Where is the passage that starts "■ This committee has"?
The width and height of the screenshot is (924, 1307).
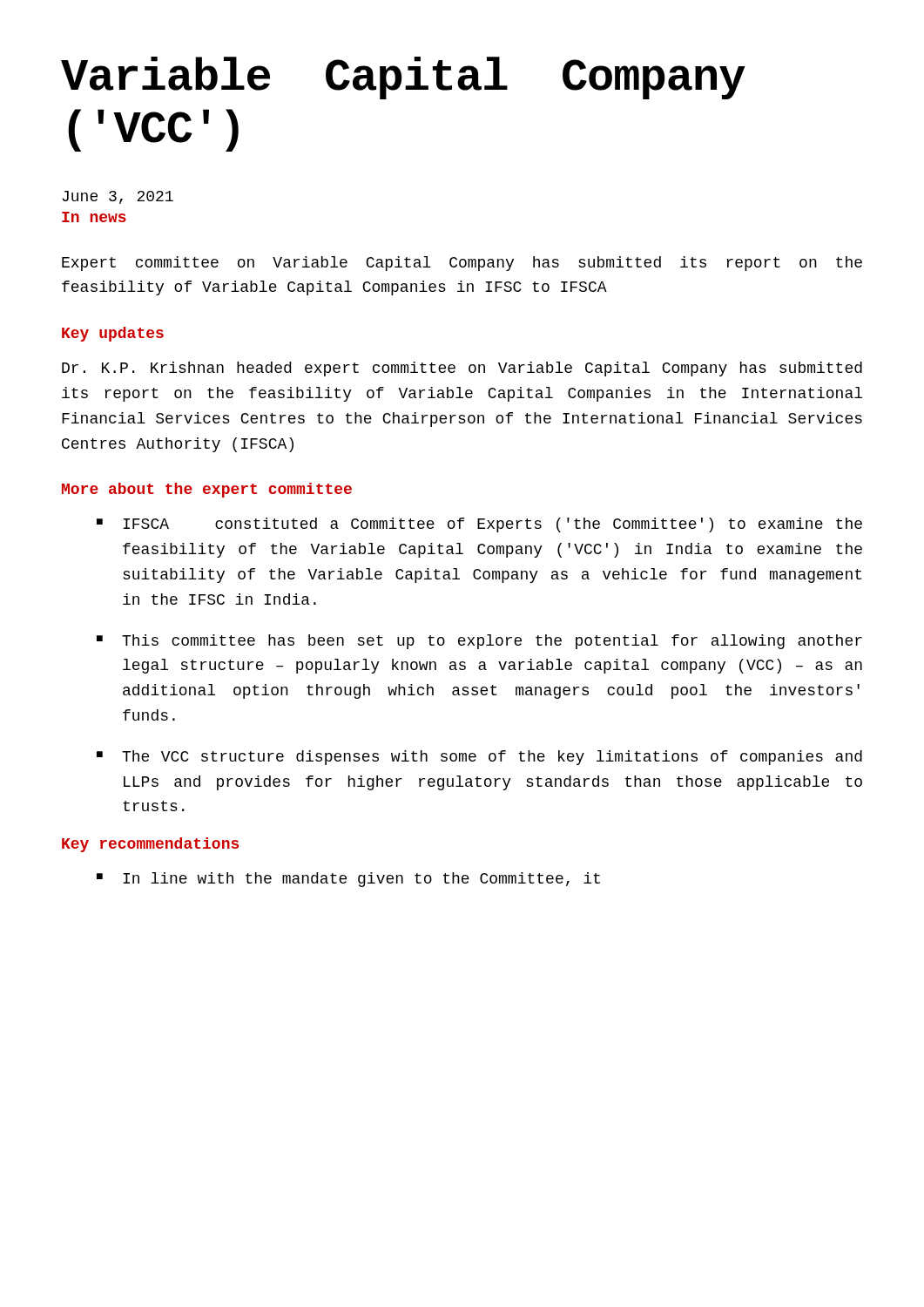click(x=479, y=679)
